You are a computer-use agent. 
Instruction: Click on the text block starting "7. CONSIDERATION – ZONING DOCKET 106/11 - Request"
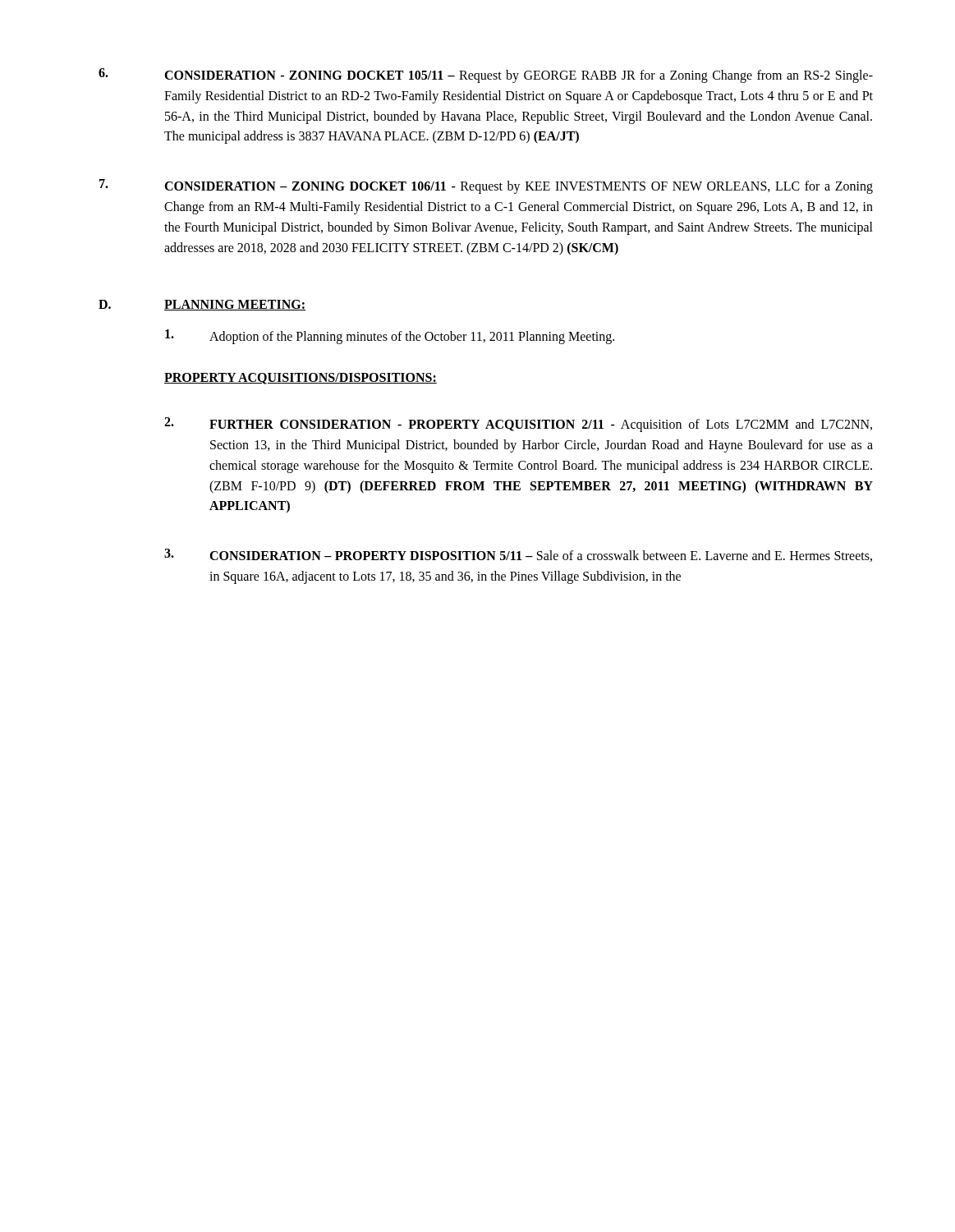pyautogui.click(x=486, y=218)
